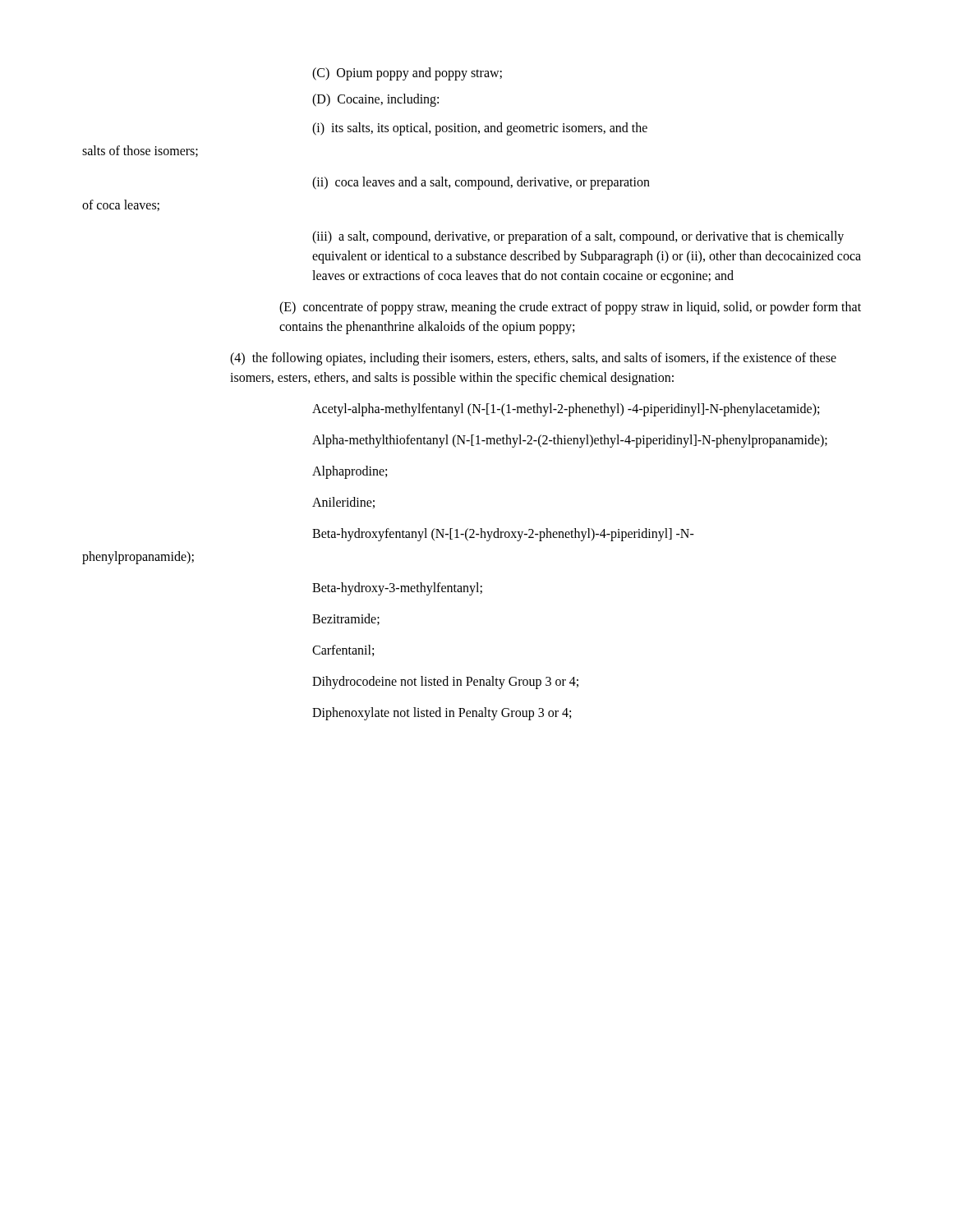
Task: Where is the passage that starts "Diphenoxylate not listed"?
Action: (442, 713)
